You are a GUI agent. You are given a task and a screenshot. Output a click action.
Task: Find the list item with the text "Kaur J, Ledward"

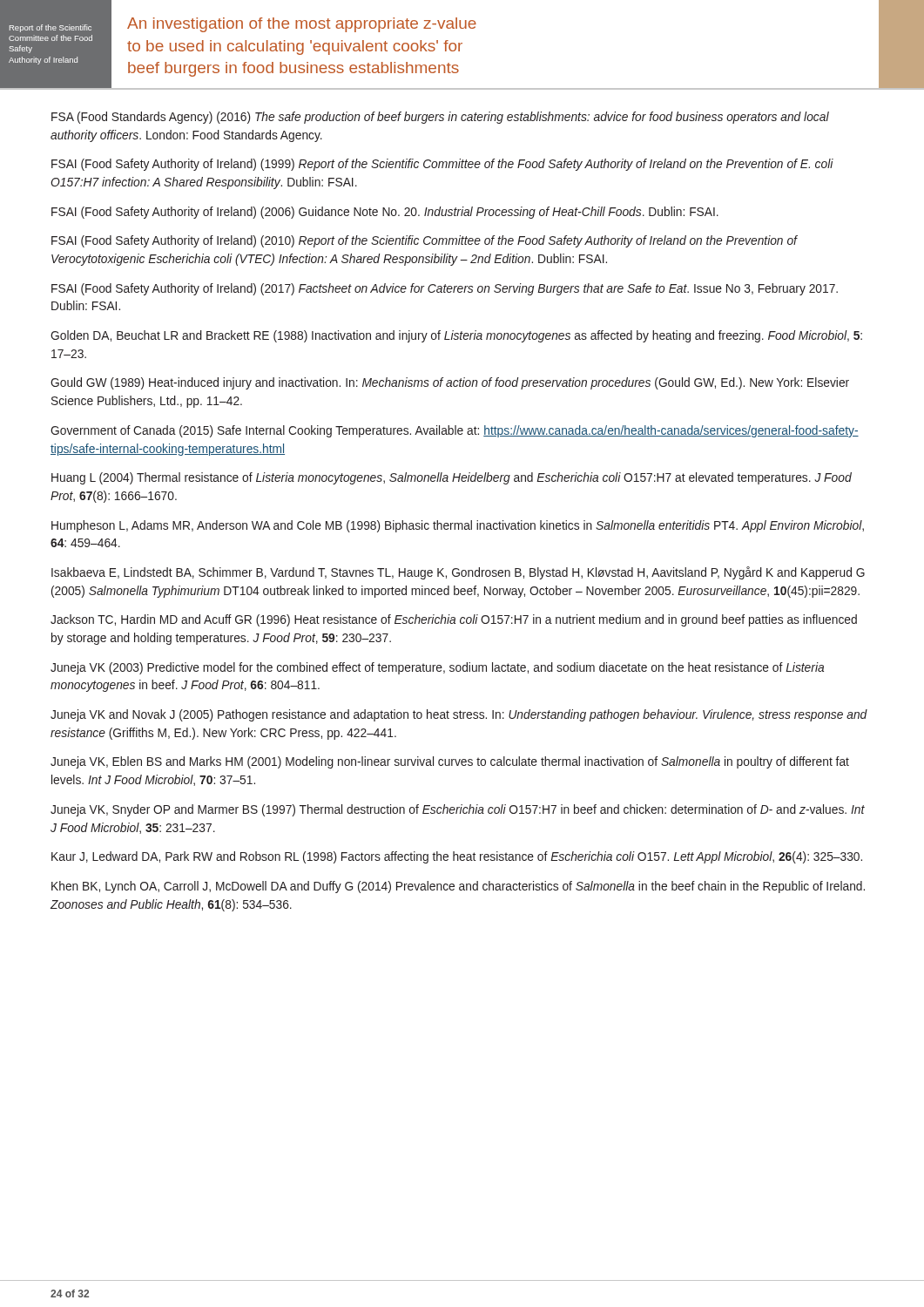tap(457, 857)
